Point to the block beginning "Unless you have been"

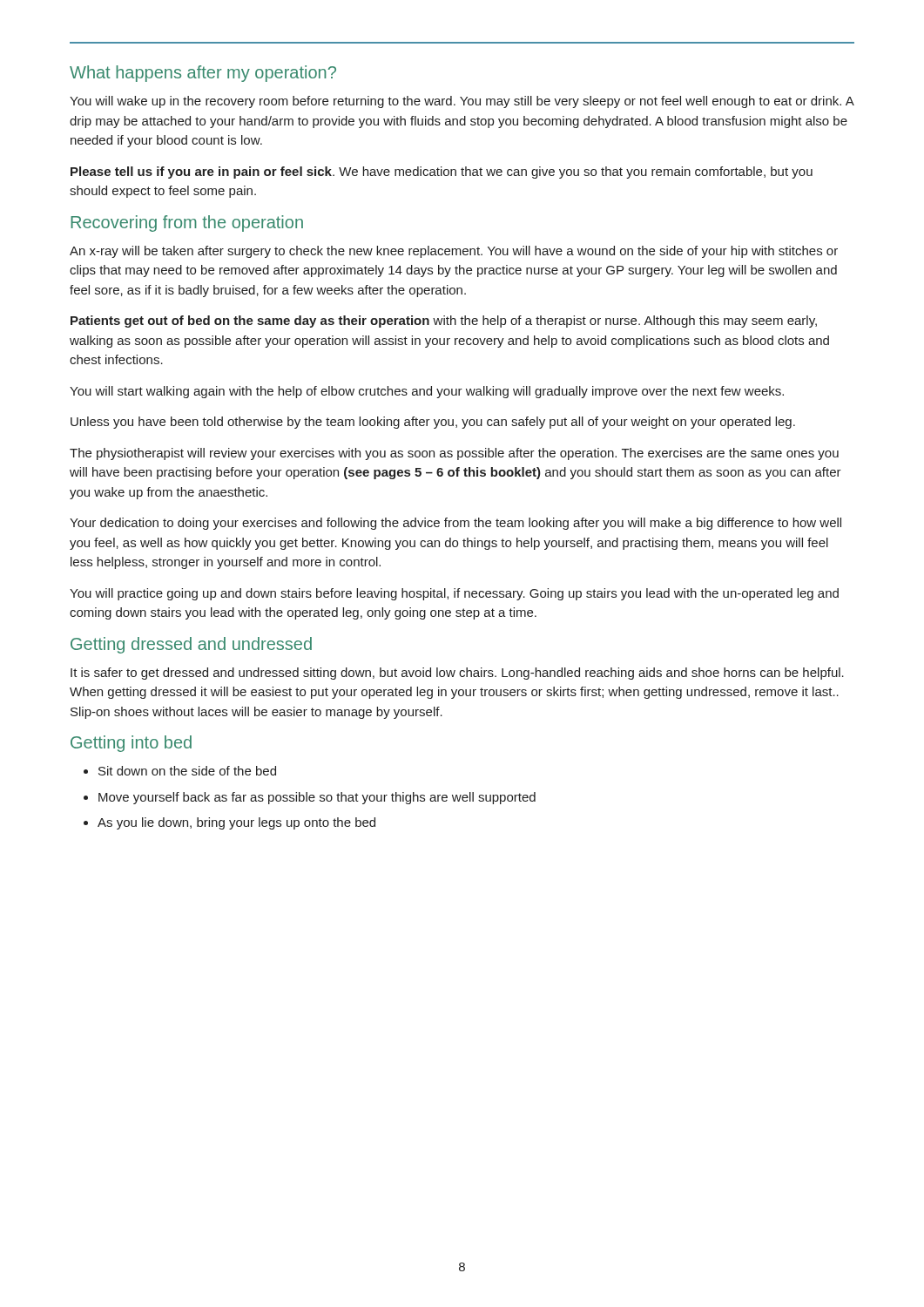click(x=462, y=422)
